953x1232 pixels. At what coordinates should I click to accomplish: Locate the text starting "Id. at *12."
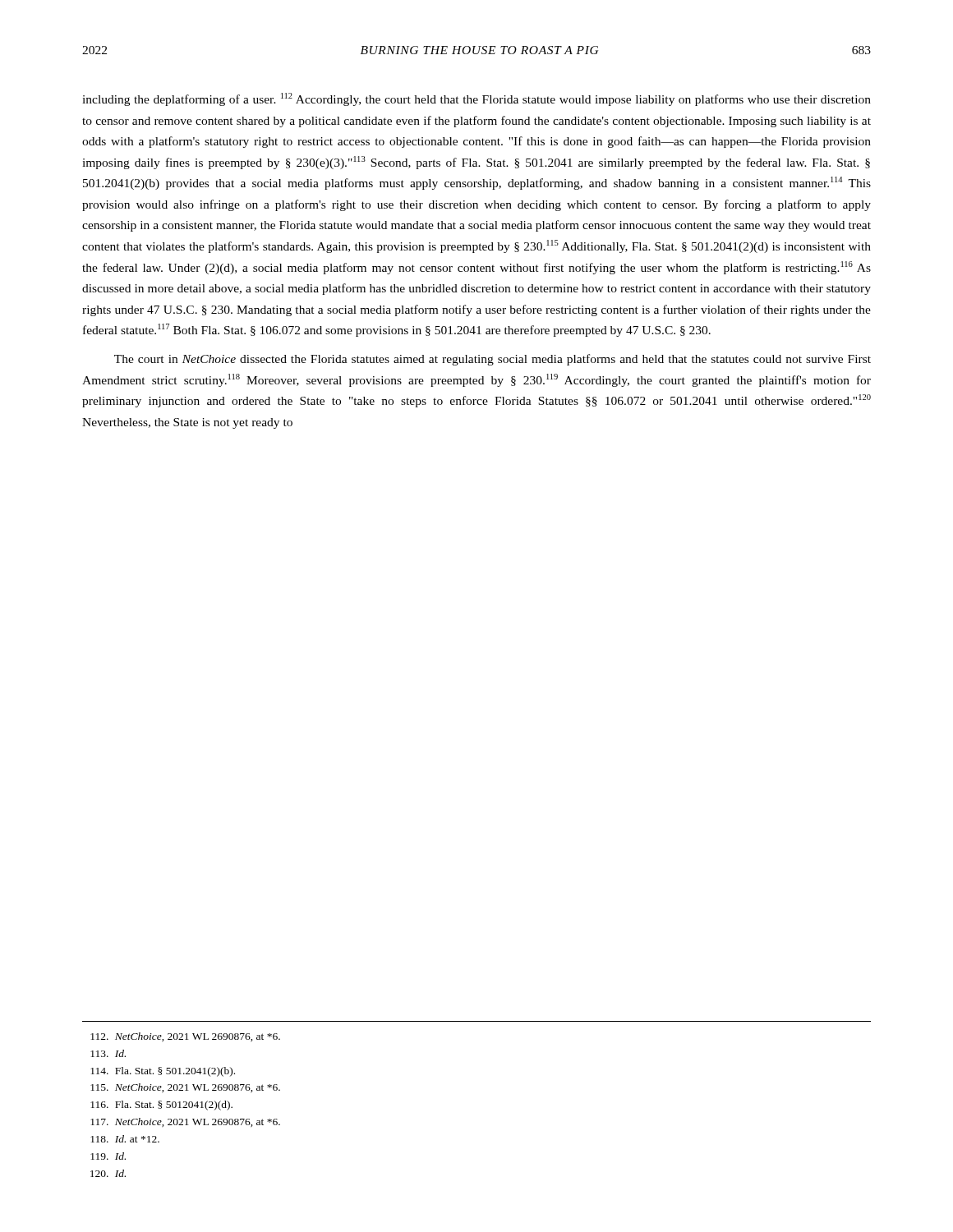[x=125, y=1139]
